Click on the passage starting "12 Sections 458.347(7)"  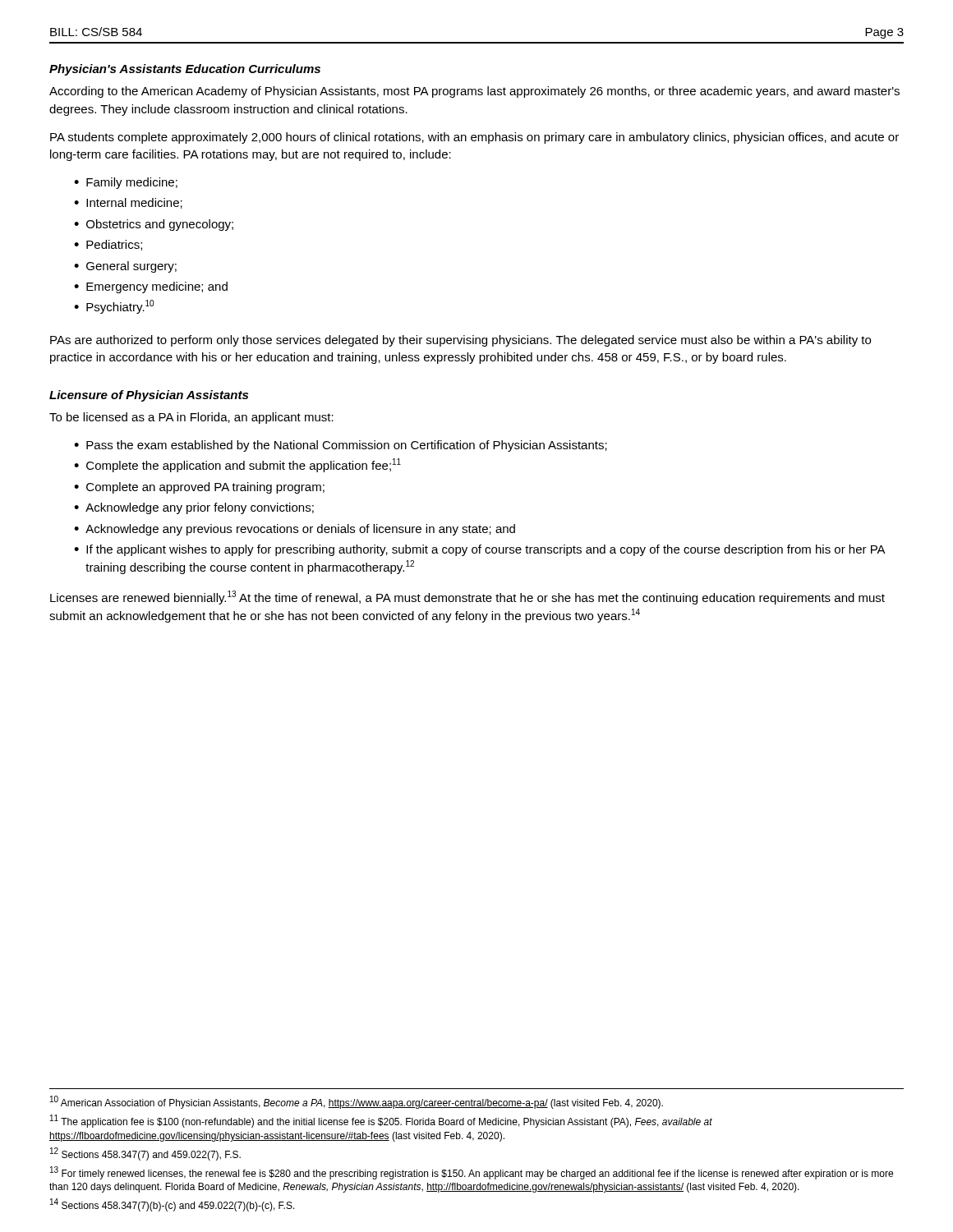[x=145, y=1153]
